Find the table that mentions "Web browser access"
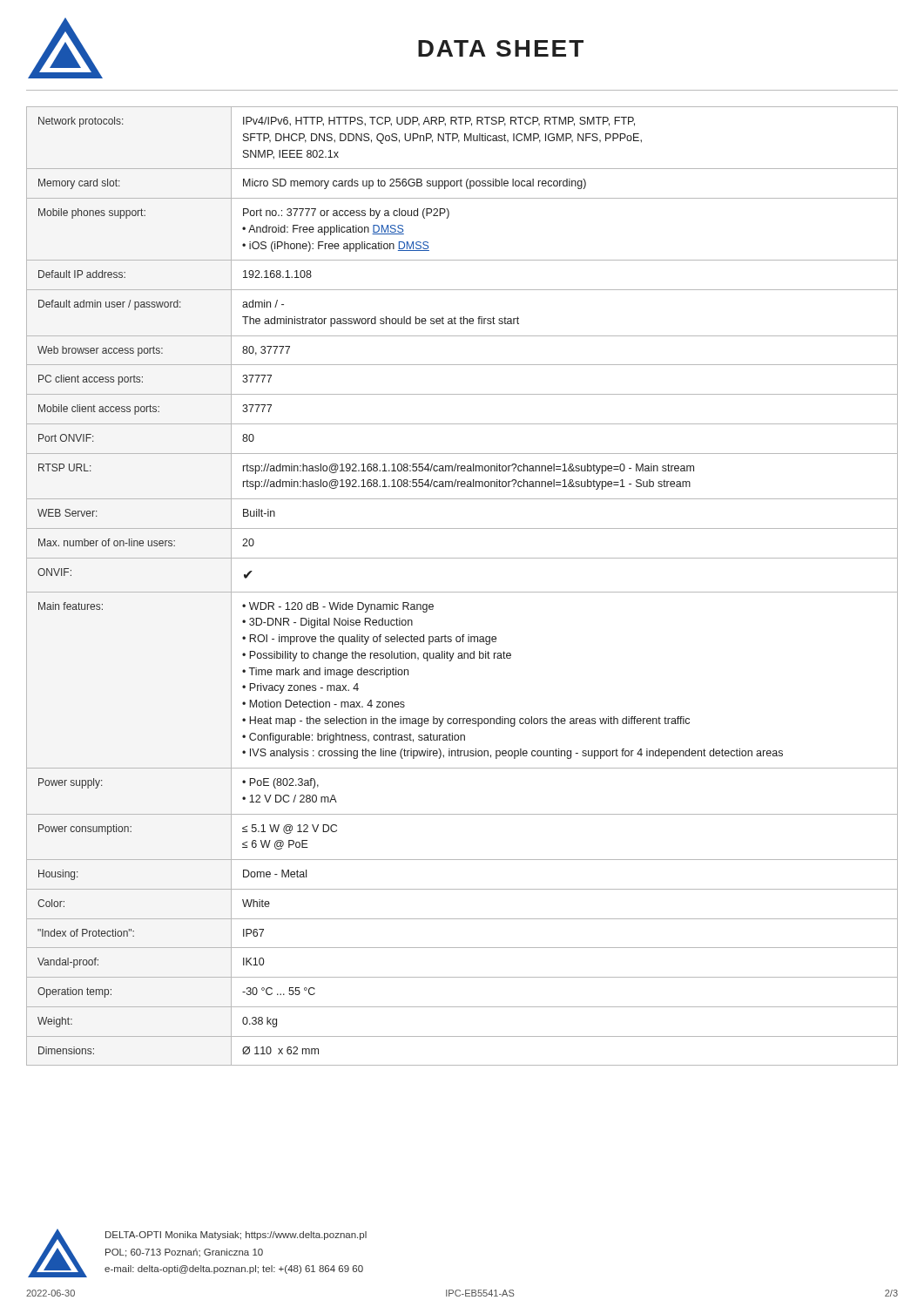 point(462,586)
